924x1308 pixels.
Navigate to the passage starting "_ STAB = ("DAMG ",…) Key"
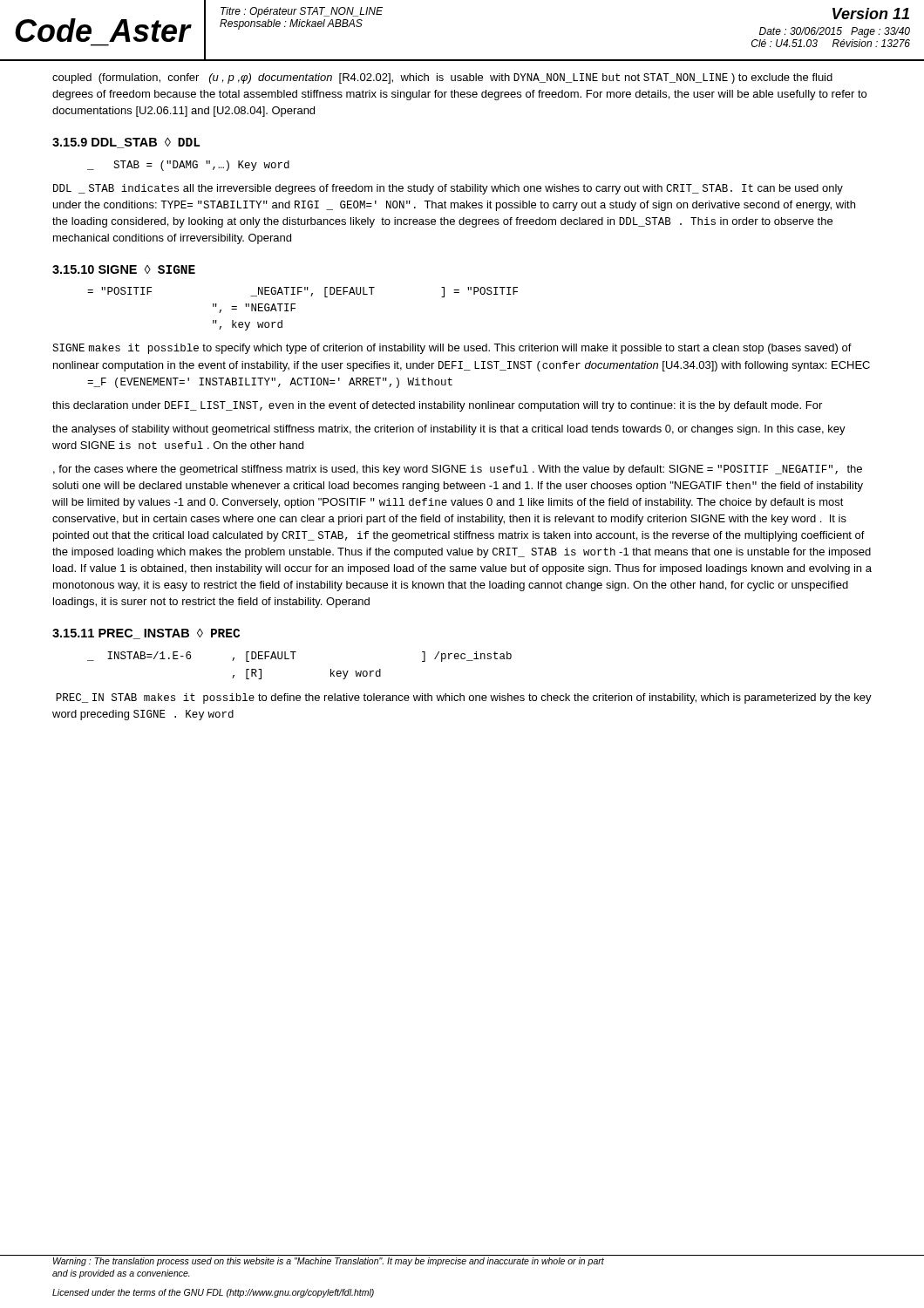click(188, 166)
